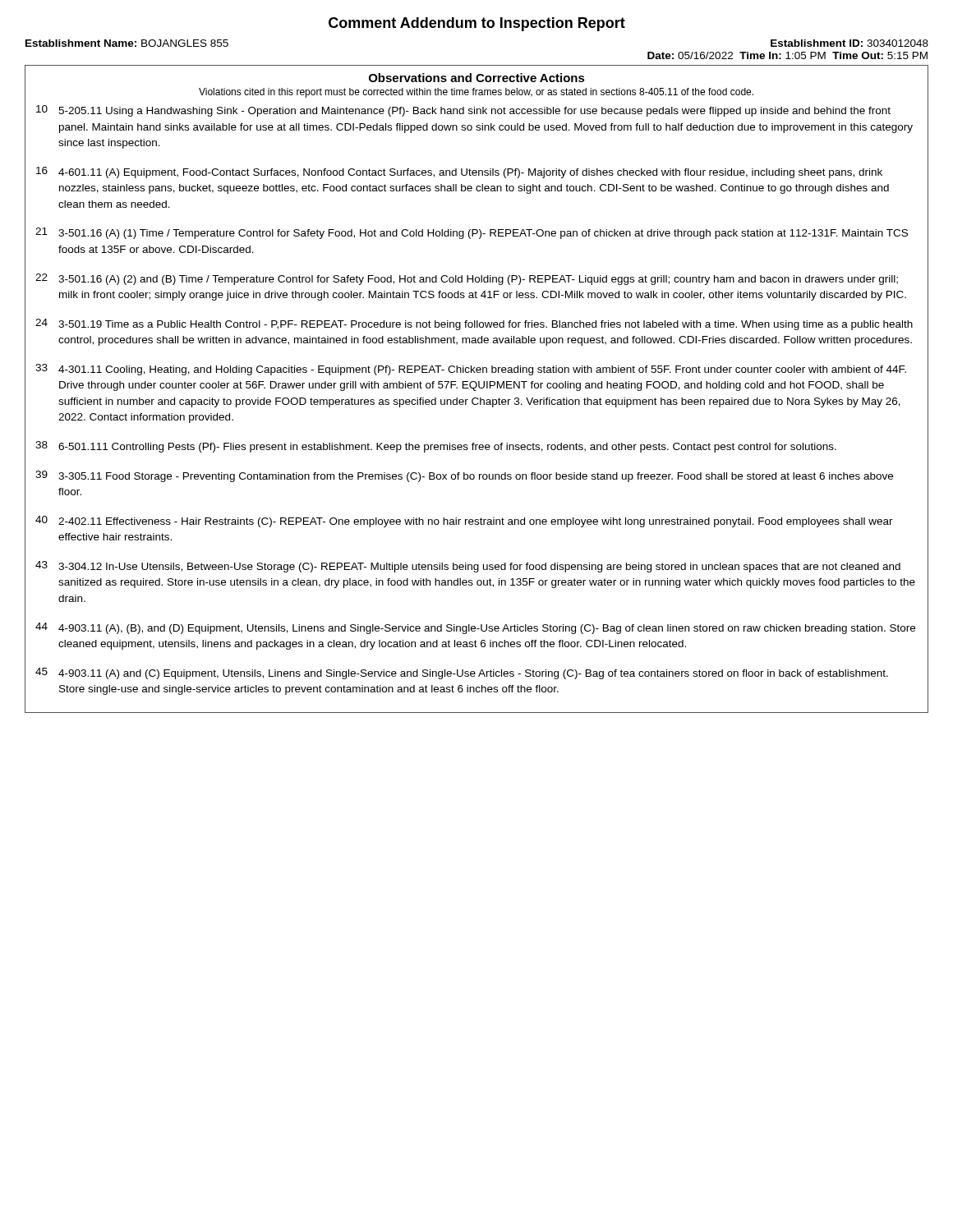Locate the title
Image resolution: width=953 pixels, height=1232 pixels.
point(476,23)
